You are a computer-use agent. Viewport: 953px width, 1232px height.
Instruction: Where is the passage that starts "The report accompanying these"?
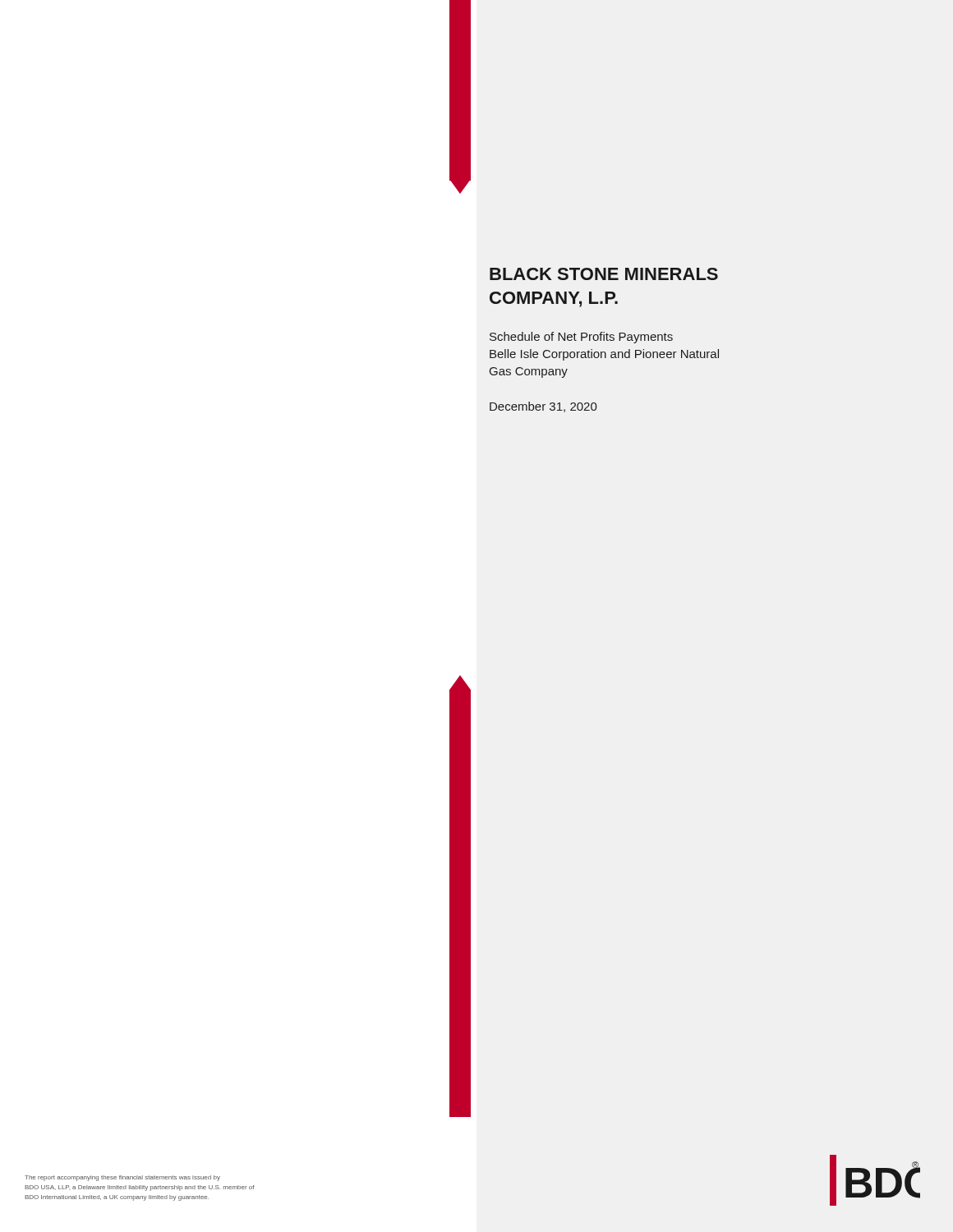pyautogui.click(x=181, y=1188)
